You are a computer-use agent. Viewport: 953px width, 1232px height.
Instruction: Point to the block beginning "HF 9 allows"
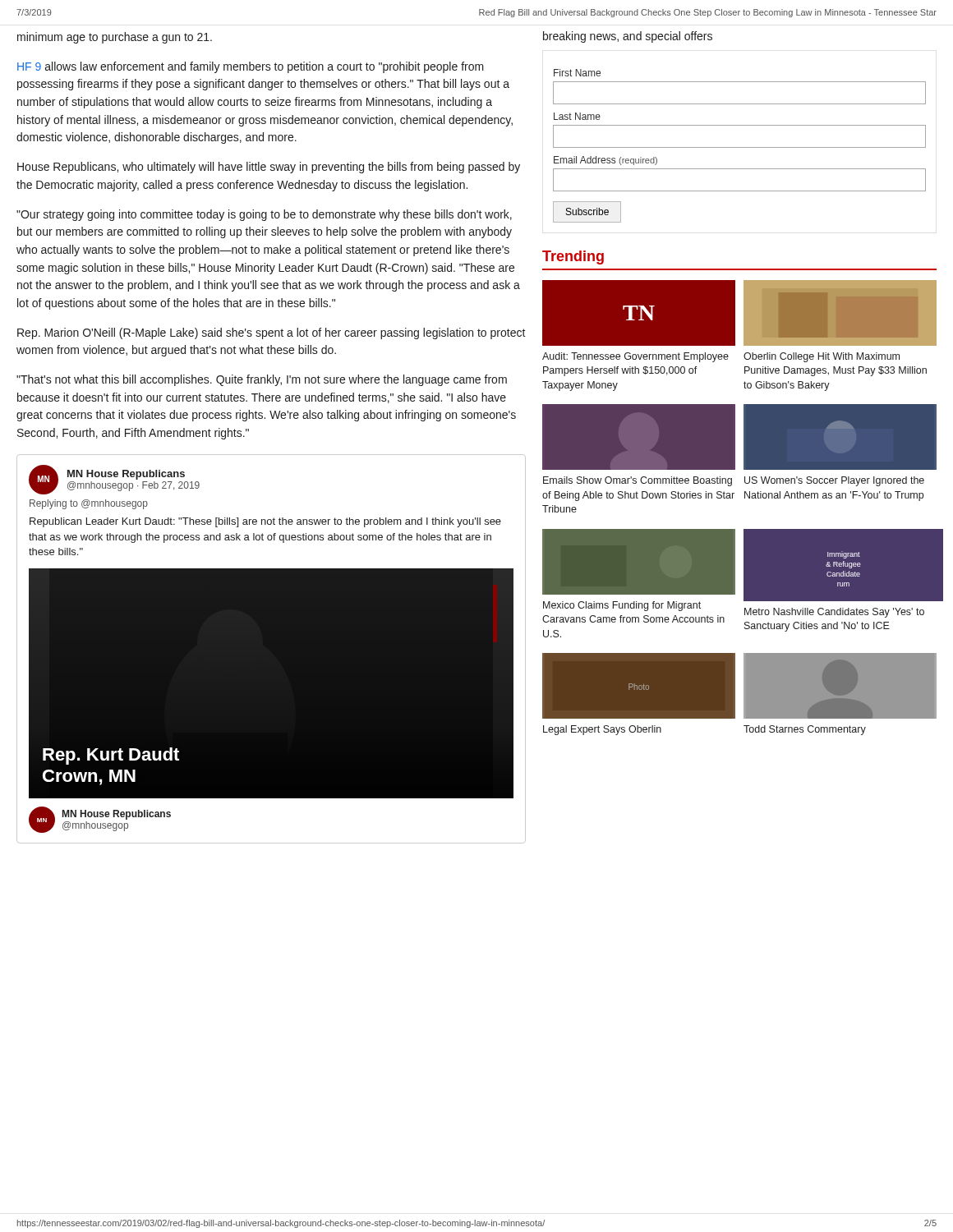(265, 102)
